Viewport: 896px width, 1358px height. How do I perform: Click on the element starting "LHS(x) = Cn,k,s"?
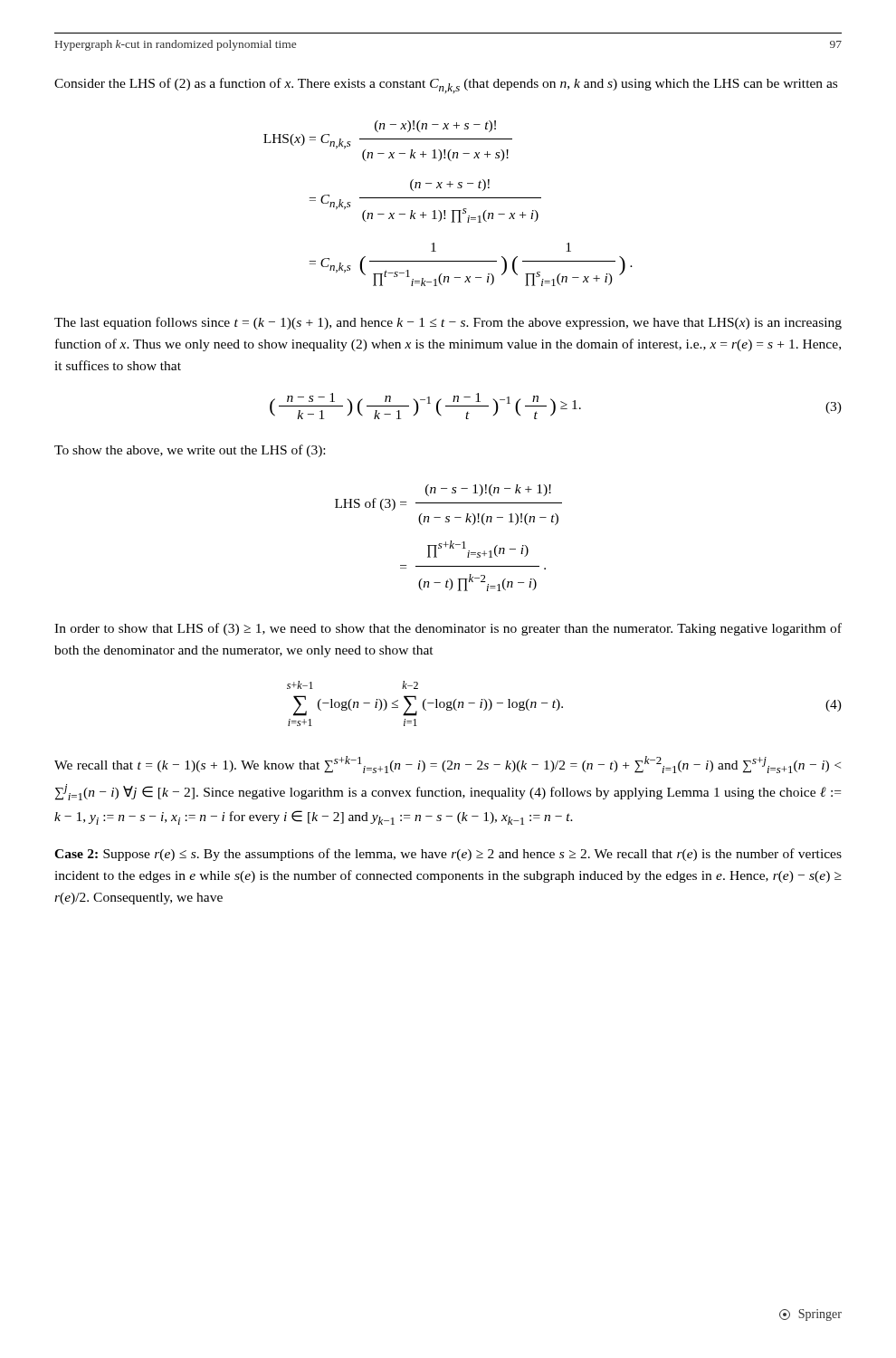[x=448, y=202]
